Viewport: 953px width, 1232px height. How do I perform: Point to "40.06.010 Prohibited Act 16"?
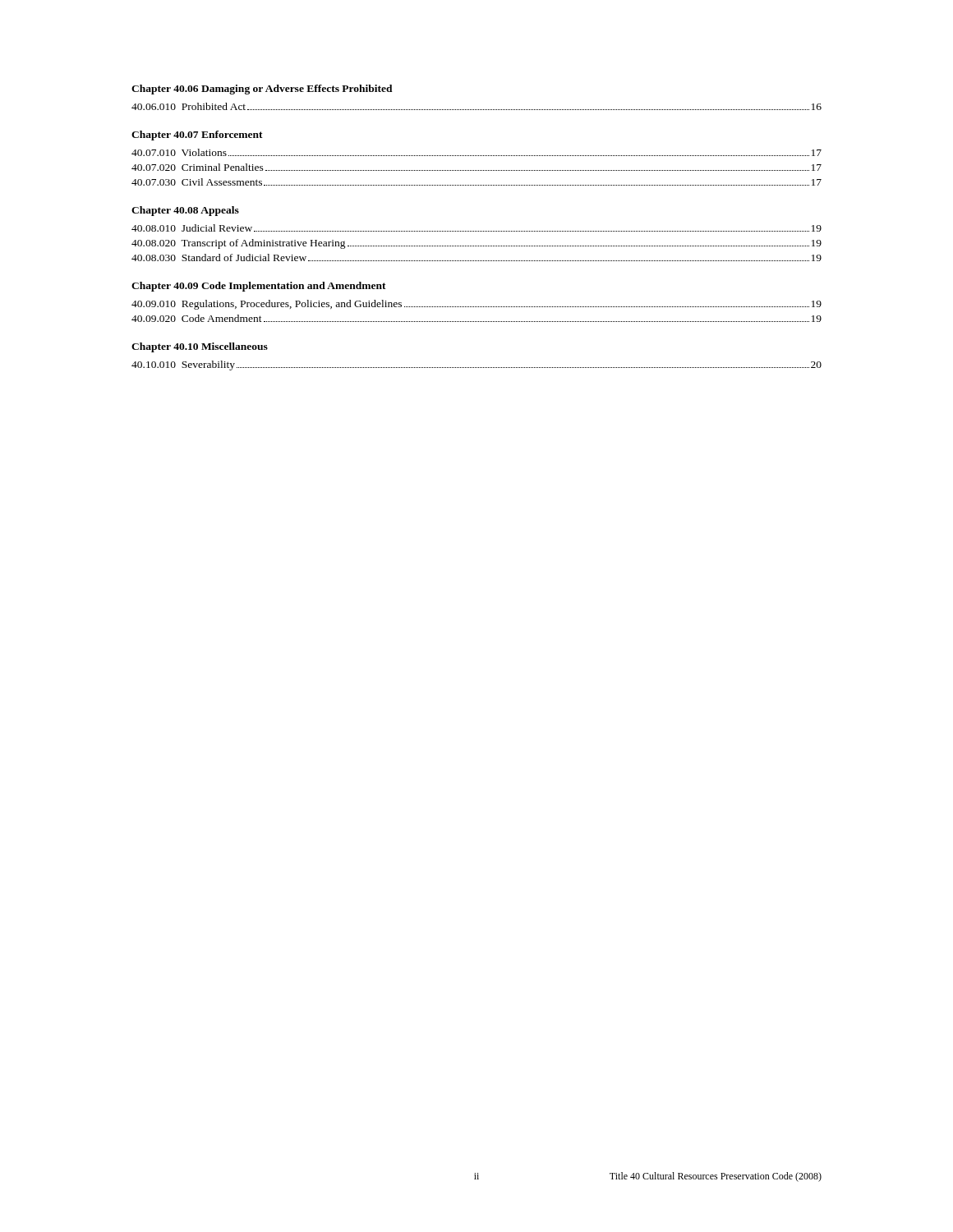[476, 107]
